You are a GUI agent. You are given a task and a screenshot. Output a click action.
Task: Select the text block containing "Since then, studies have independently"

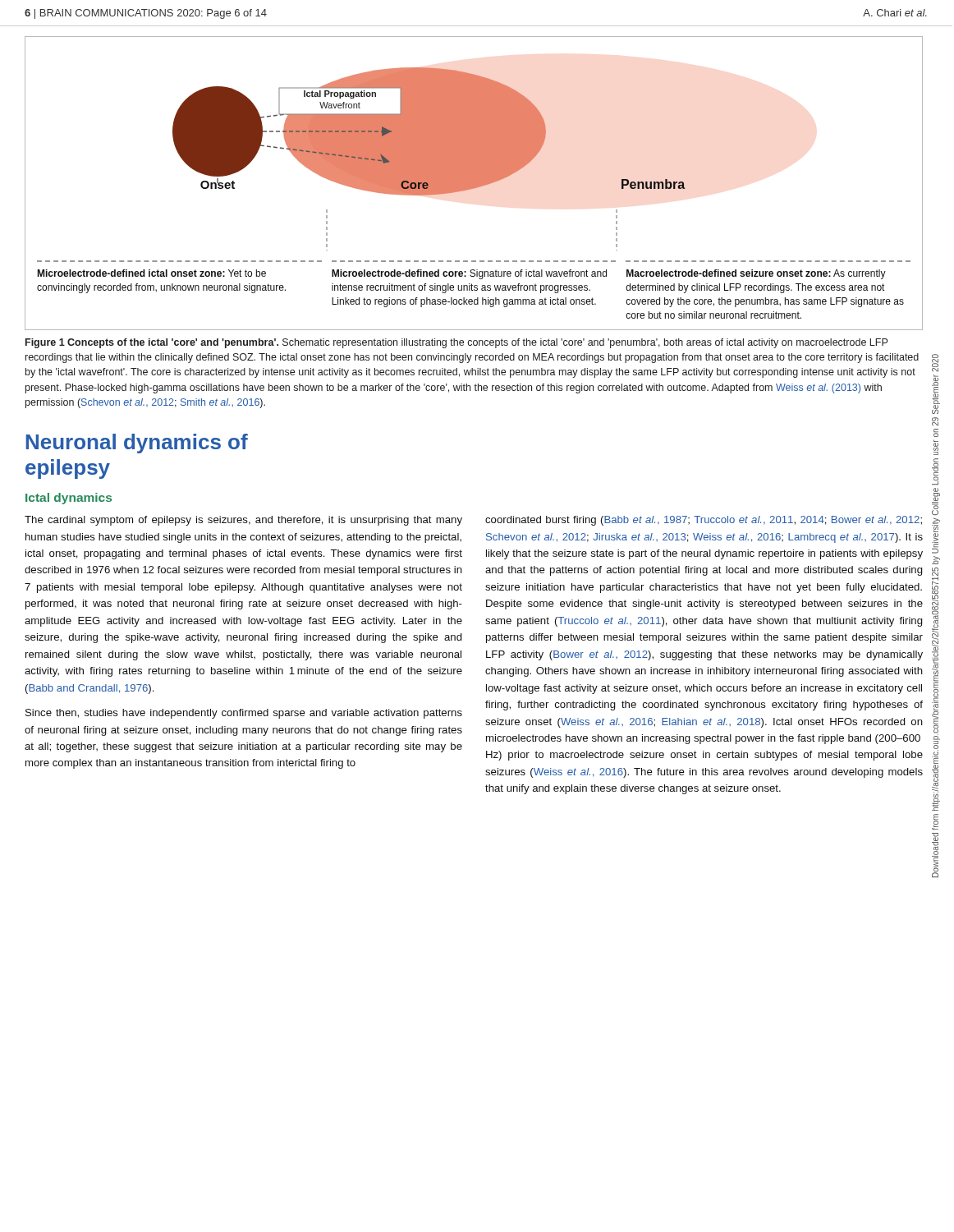coord(243,738)
